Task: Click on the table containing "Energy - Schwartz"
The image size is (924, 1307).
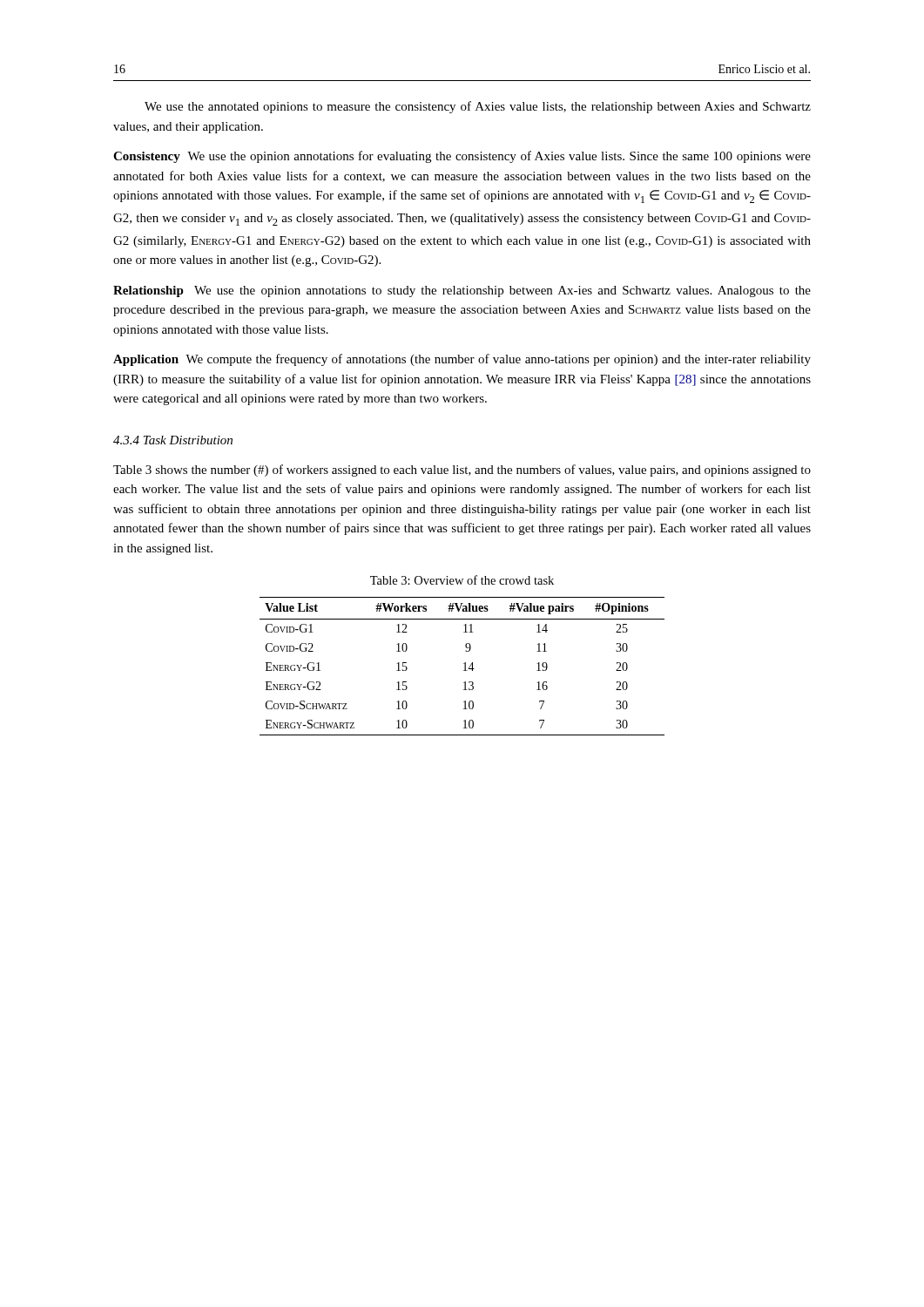Action: (462, 666)
